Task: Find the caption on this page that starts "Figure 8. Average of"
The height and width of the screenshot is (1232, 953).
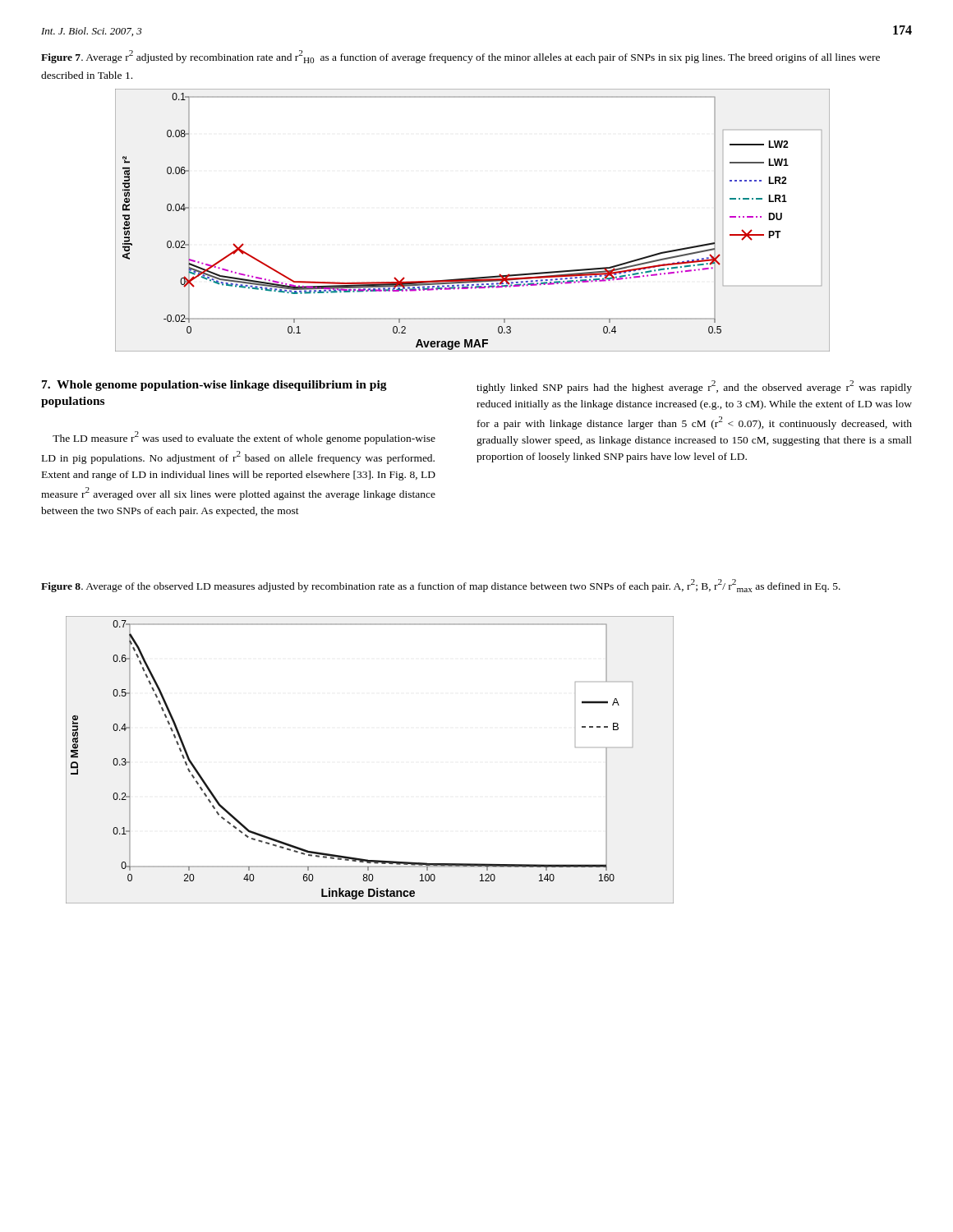Action: 441,585
